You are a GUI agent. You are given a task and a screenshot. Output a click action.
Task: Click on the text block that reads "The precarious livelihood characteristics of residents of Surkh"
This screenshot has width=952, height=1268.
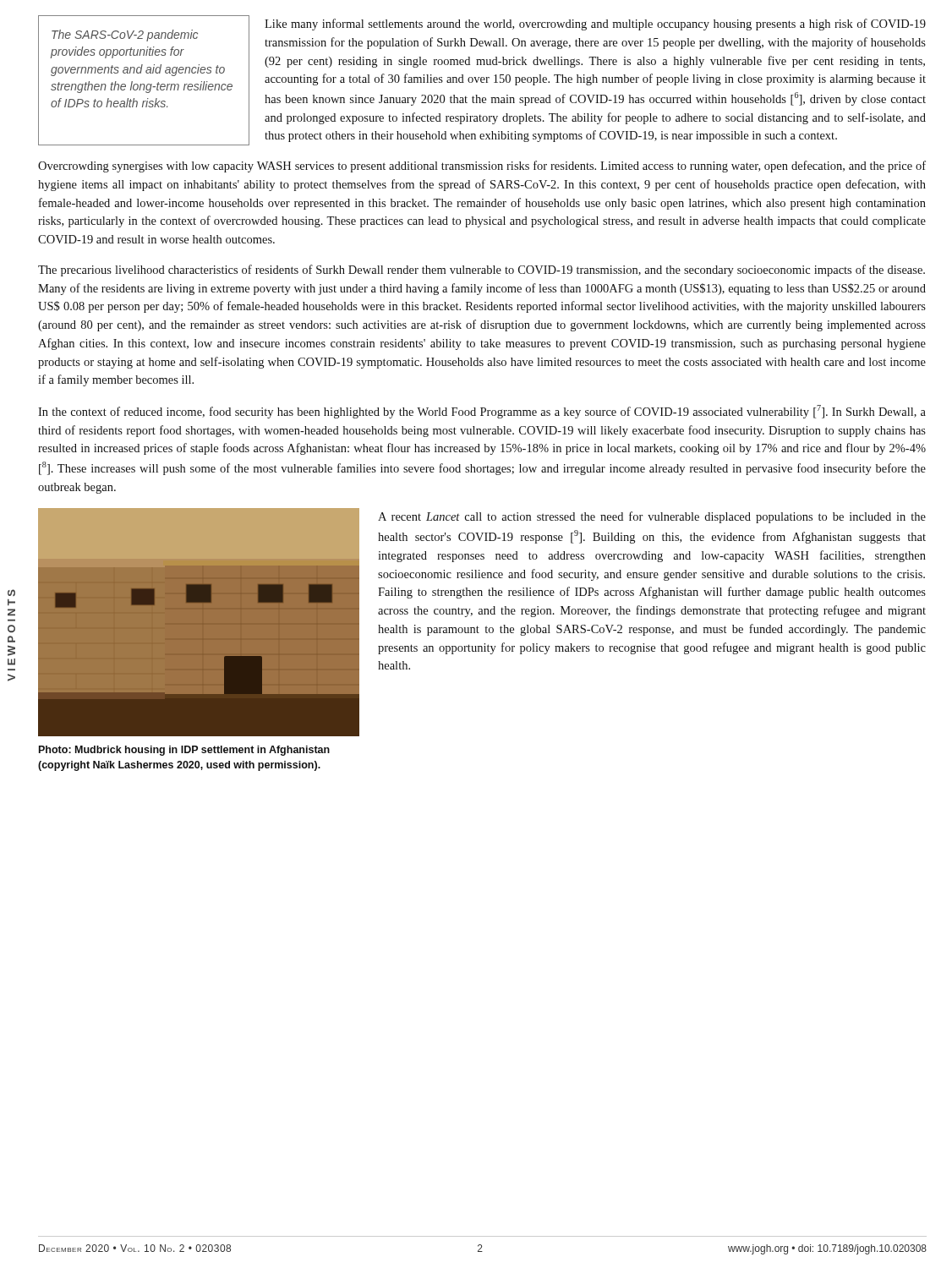point(482,325)
